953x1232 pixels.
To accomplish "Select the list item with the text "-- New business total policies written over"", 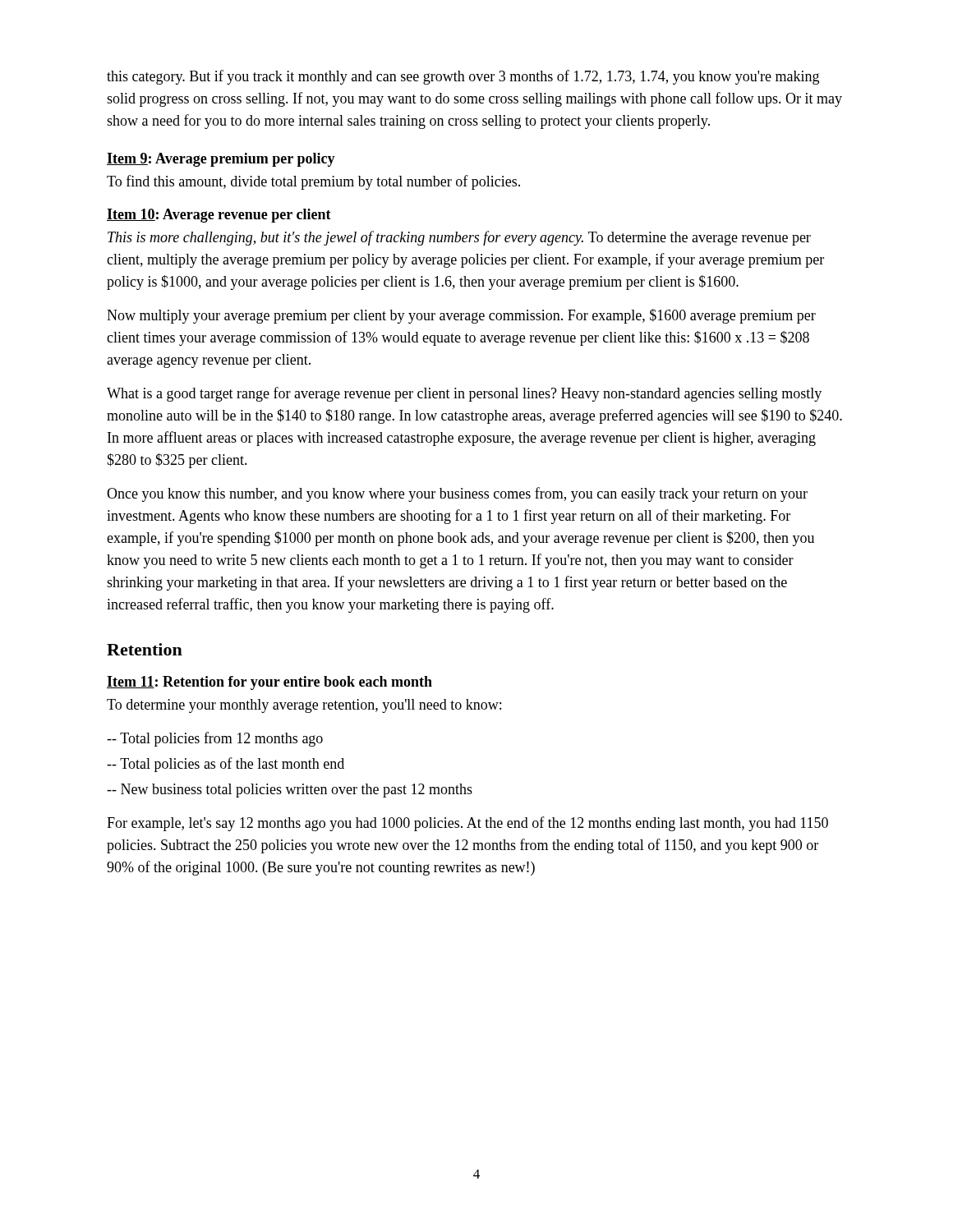I will [x=290, y=789].
